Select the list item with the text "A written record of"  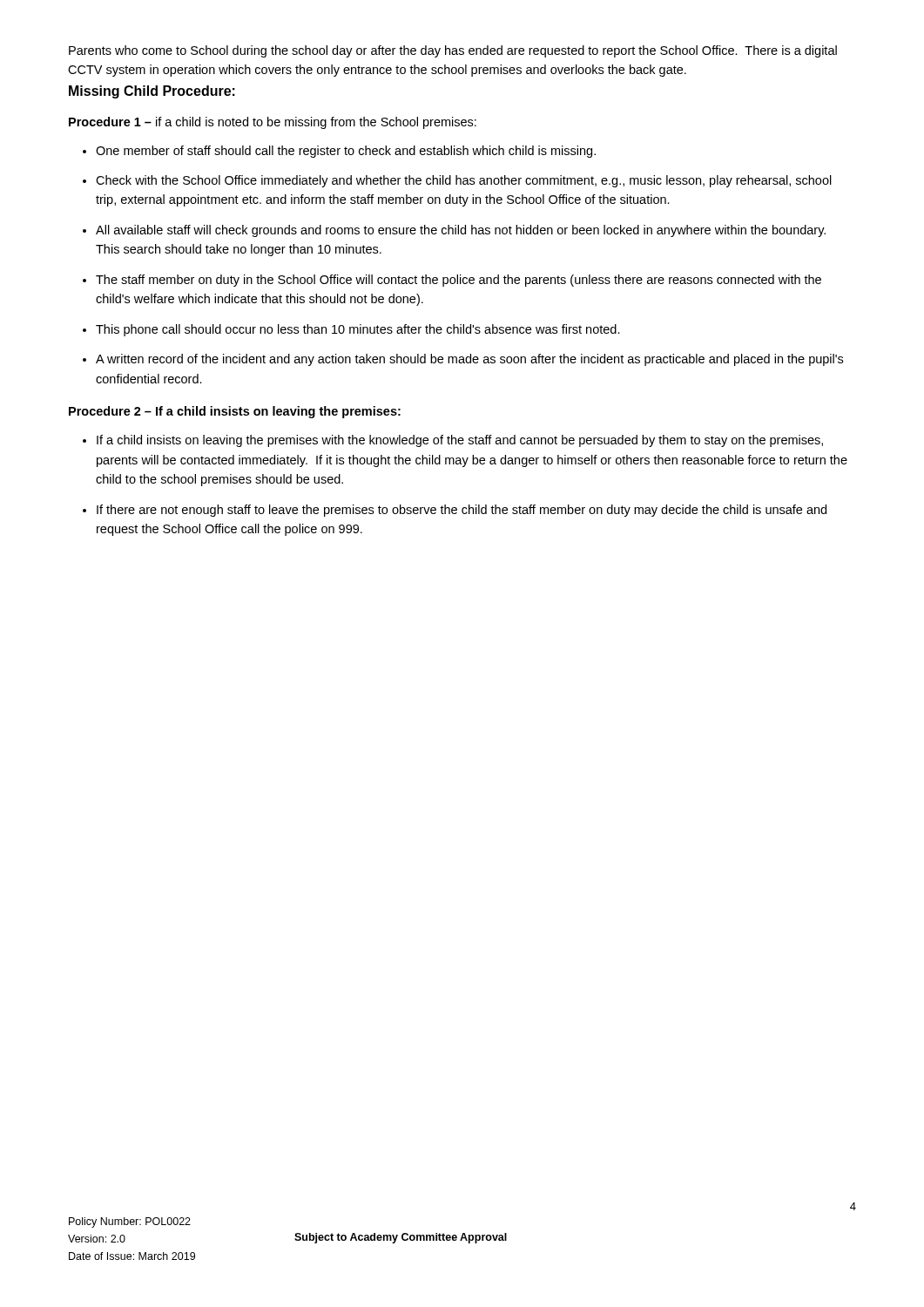[x=470, y=369]
